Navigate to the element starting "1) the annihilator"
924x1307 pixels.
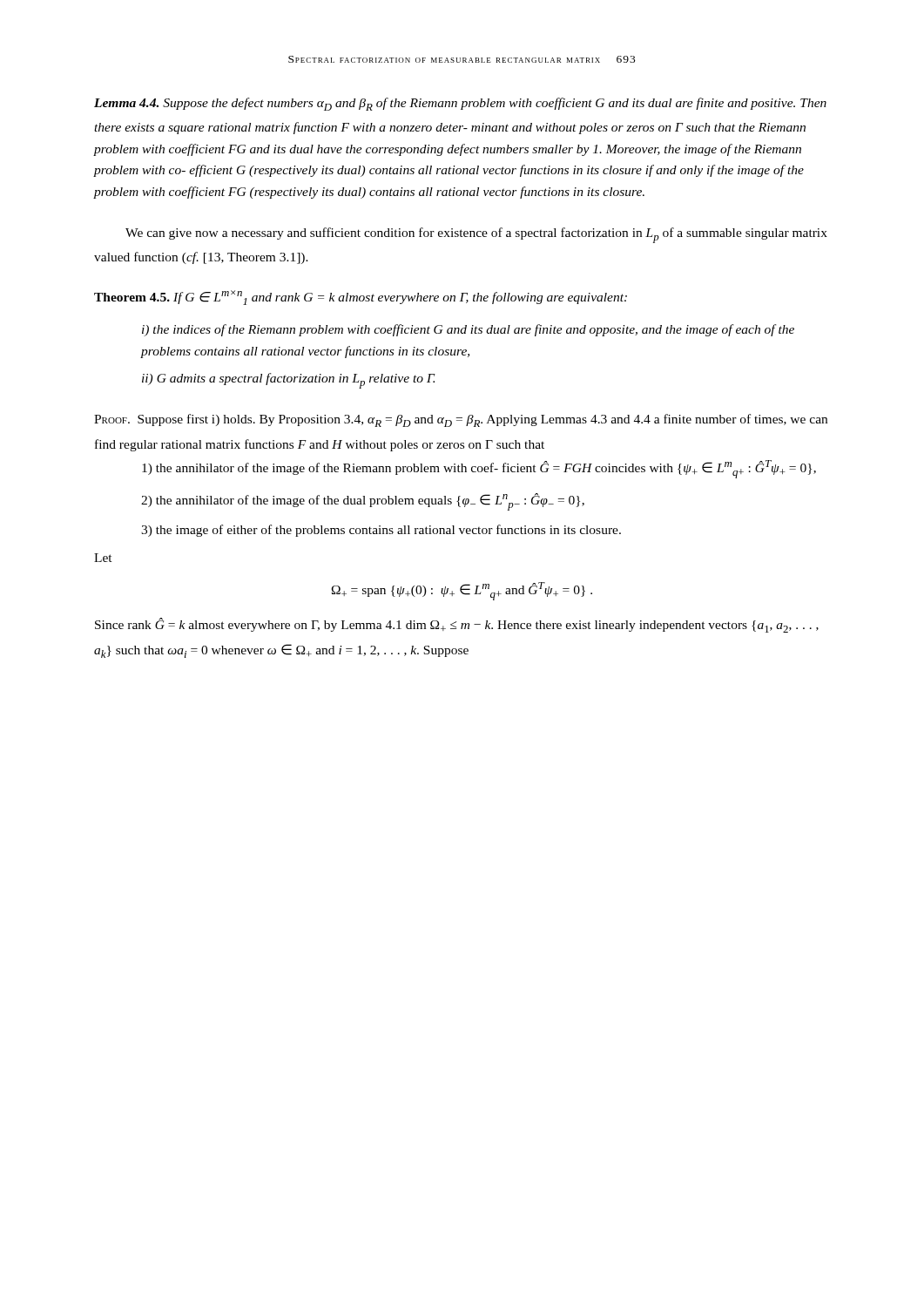(479, 468)
